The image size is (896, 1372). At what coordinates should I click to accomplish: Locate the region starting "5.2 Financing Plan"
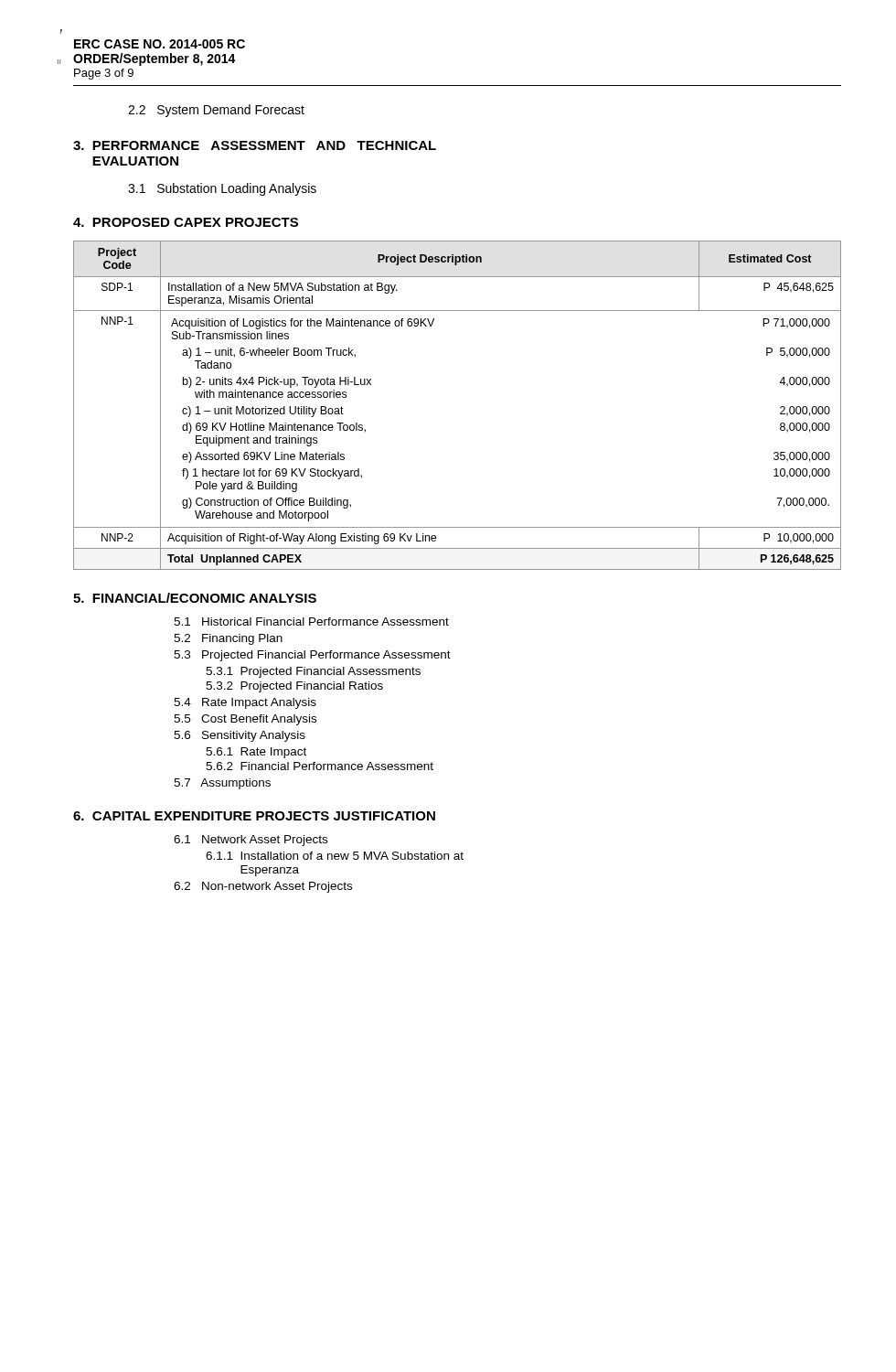pos(228,638)
